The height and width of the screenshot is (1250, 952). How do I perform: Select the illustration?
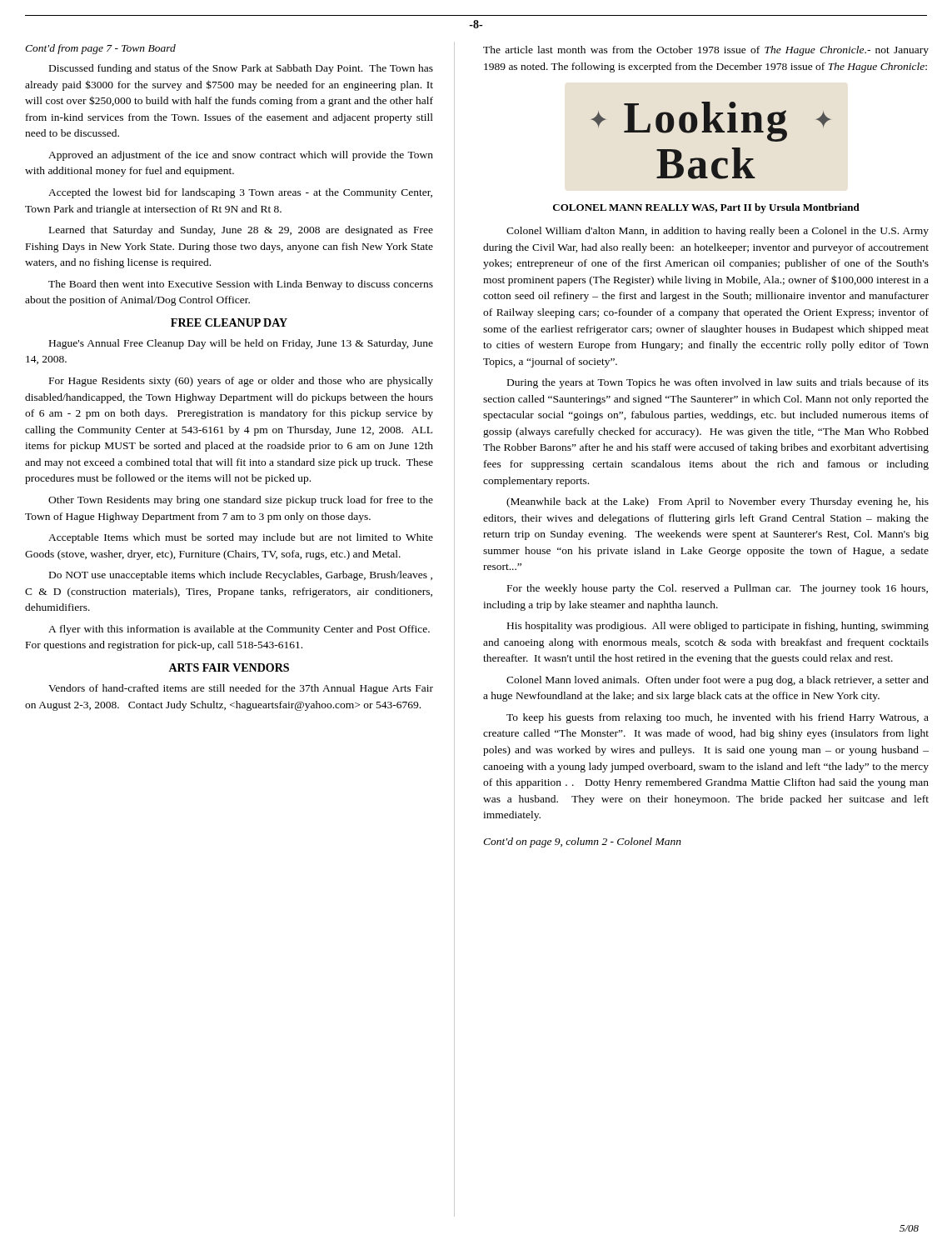[706, 138]
